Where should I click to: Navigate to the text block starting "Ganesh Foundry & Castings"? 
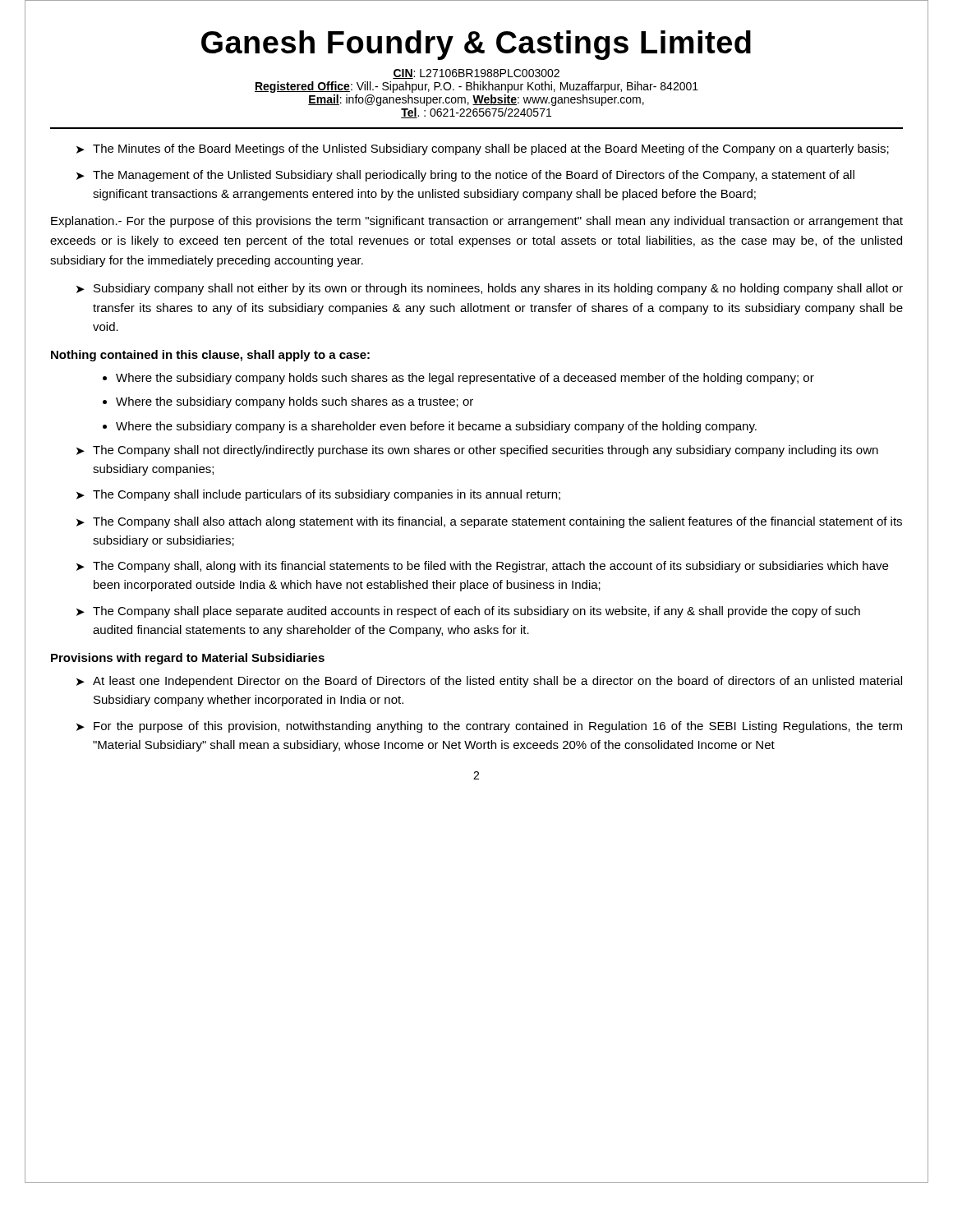(x=476, y=43)
